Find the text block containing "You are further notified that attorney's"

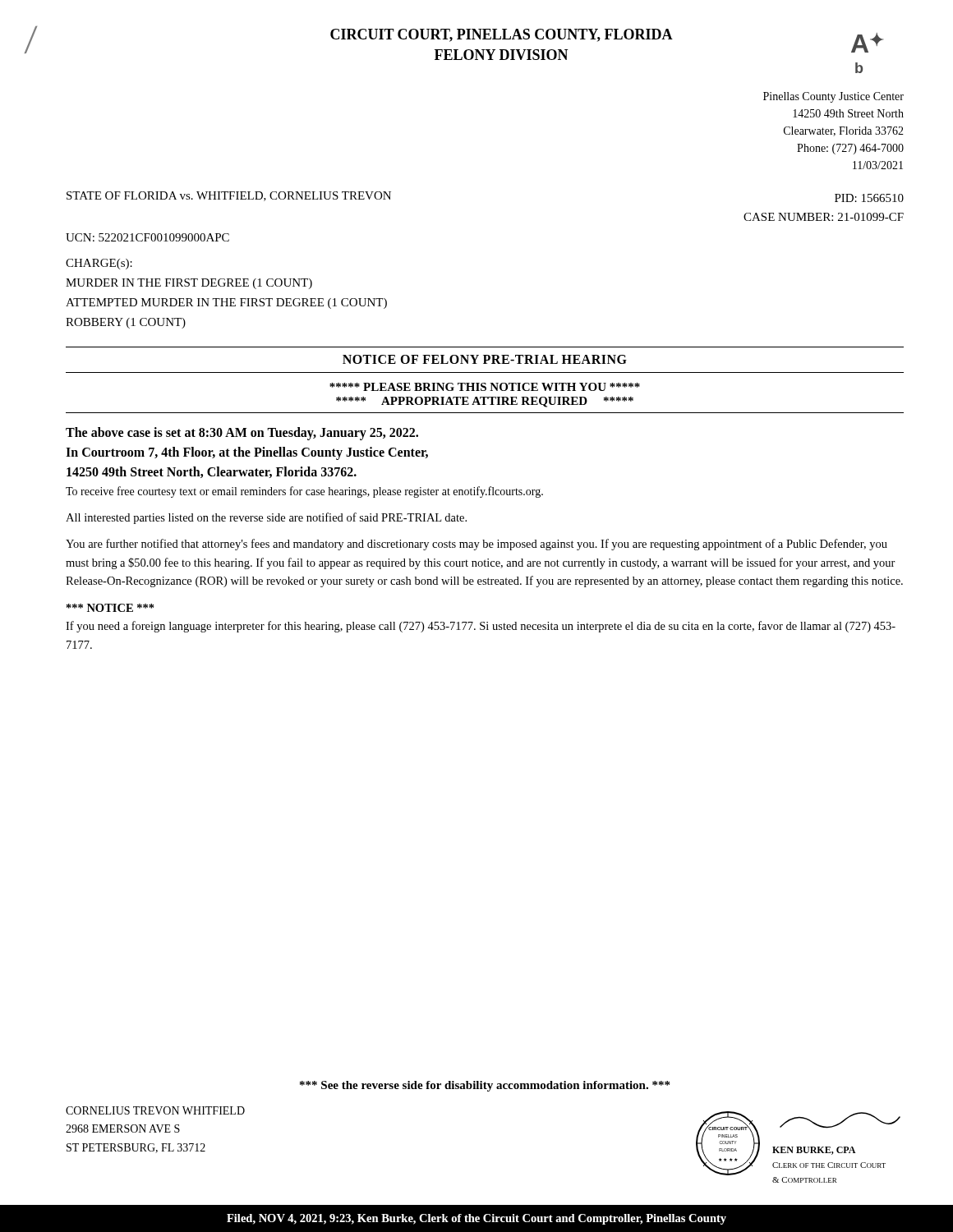tap(485, 563)
